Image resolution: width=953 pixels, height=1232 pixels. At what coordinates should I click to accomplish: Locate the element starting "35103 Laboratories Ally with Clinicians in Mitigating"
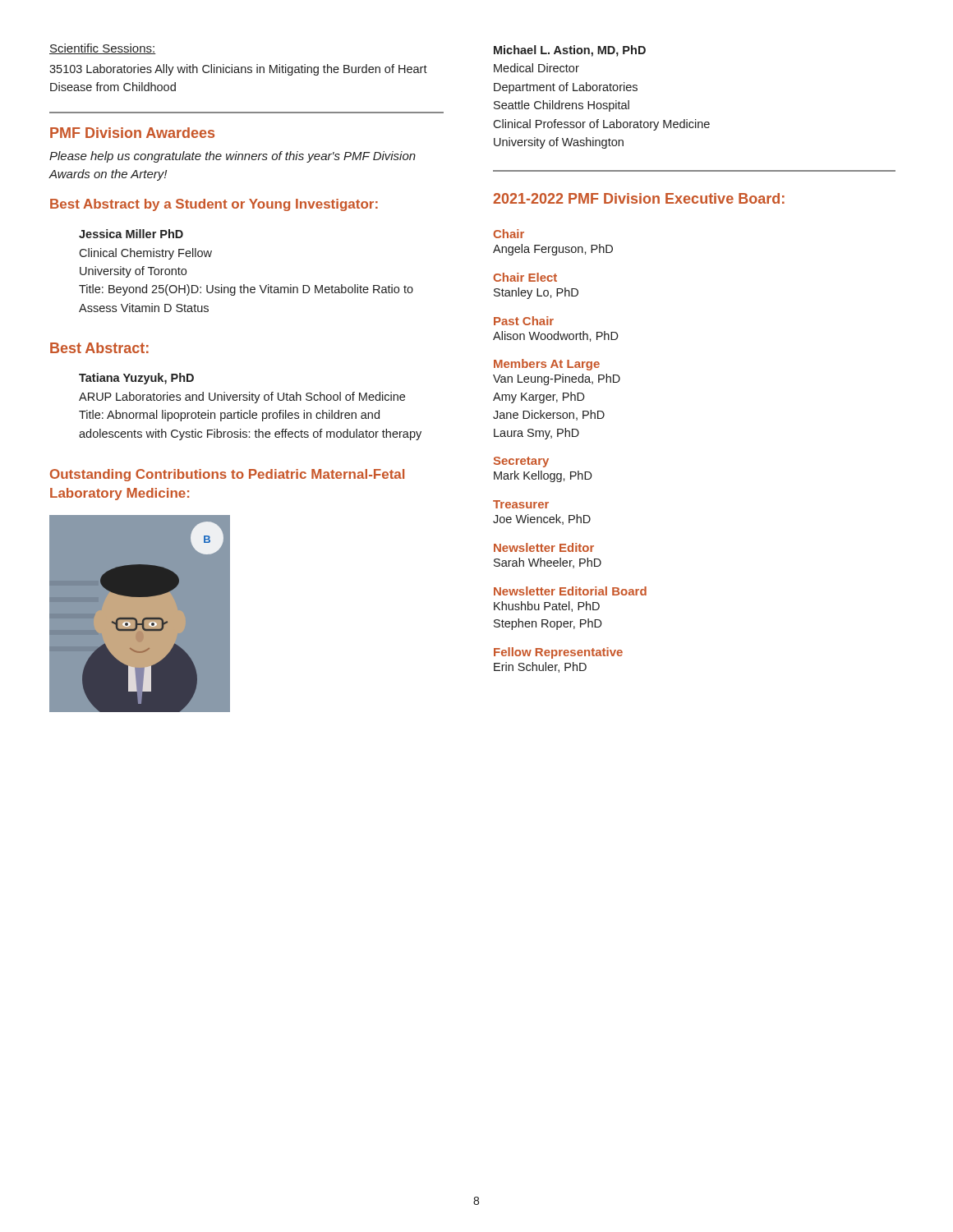coord(238,78)
